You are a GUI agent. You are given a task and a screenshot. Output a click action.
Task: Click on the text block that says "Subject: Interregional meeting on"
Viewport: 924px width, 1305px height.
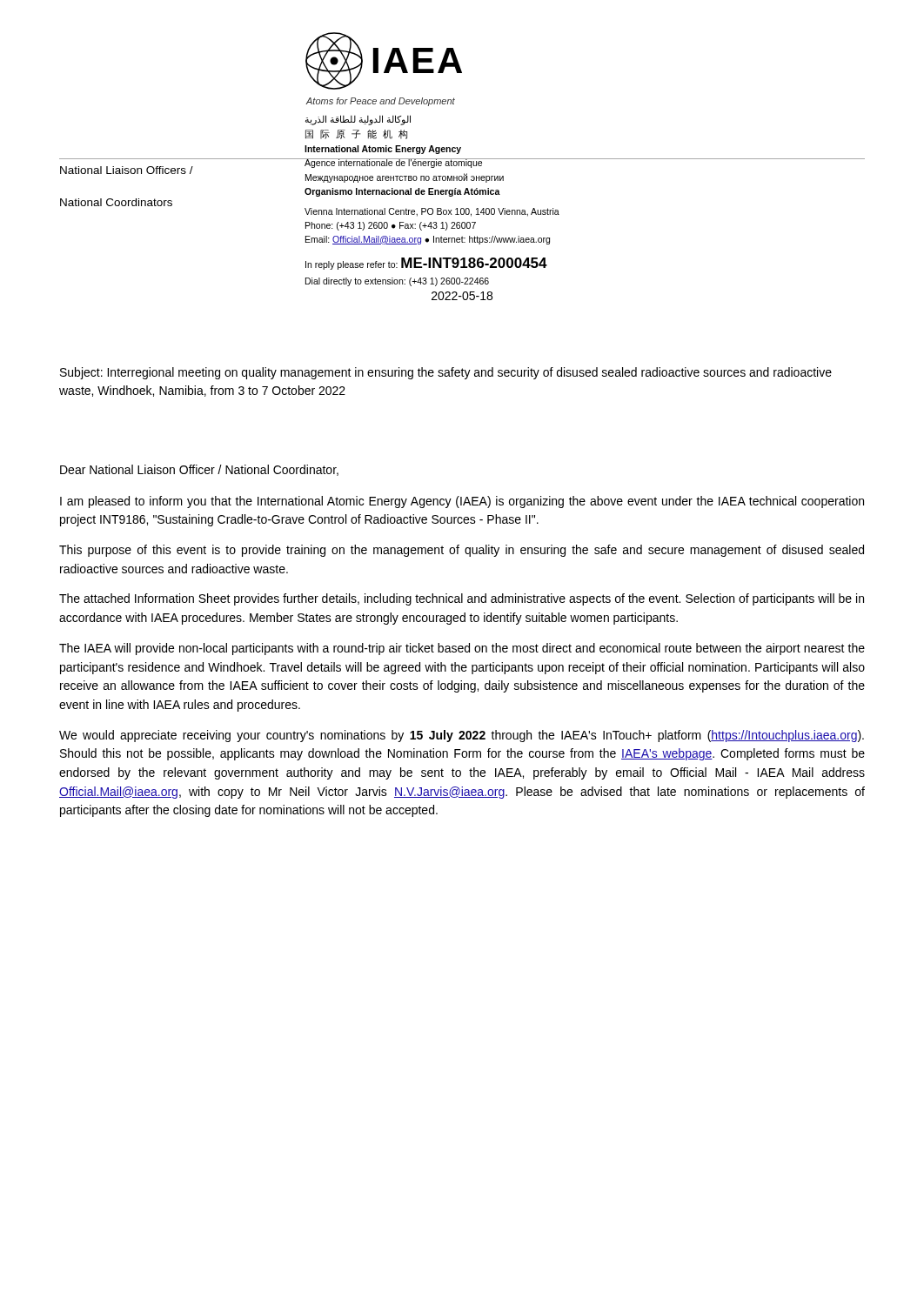[x=445, y=382]
